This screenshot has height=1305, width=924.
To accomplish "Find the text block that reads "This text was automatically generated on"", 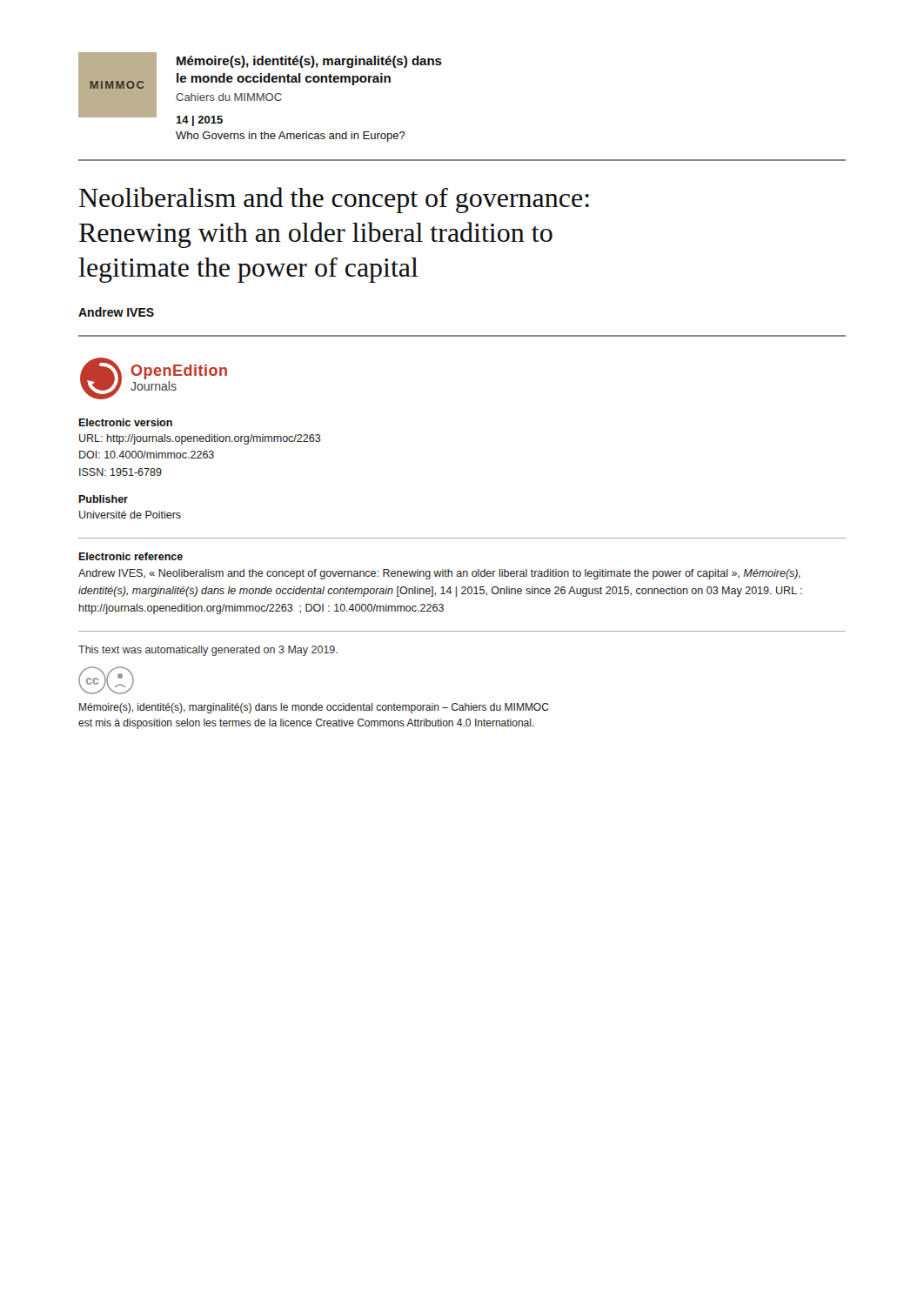I will pyautogui.click(x=208, y=650).
